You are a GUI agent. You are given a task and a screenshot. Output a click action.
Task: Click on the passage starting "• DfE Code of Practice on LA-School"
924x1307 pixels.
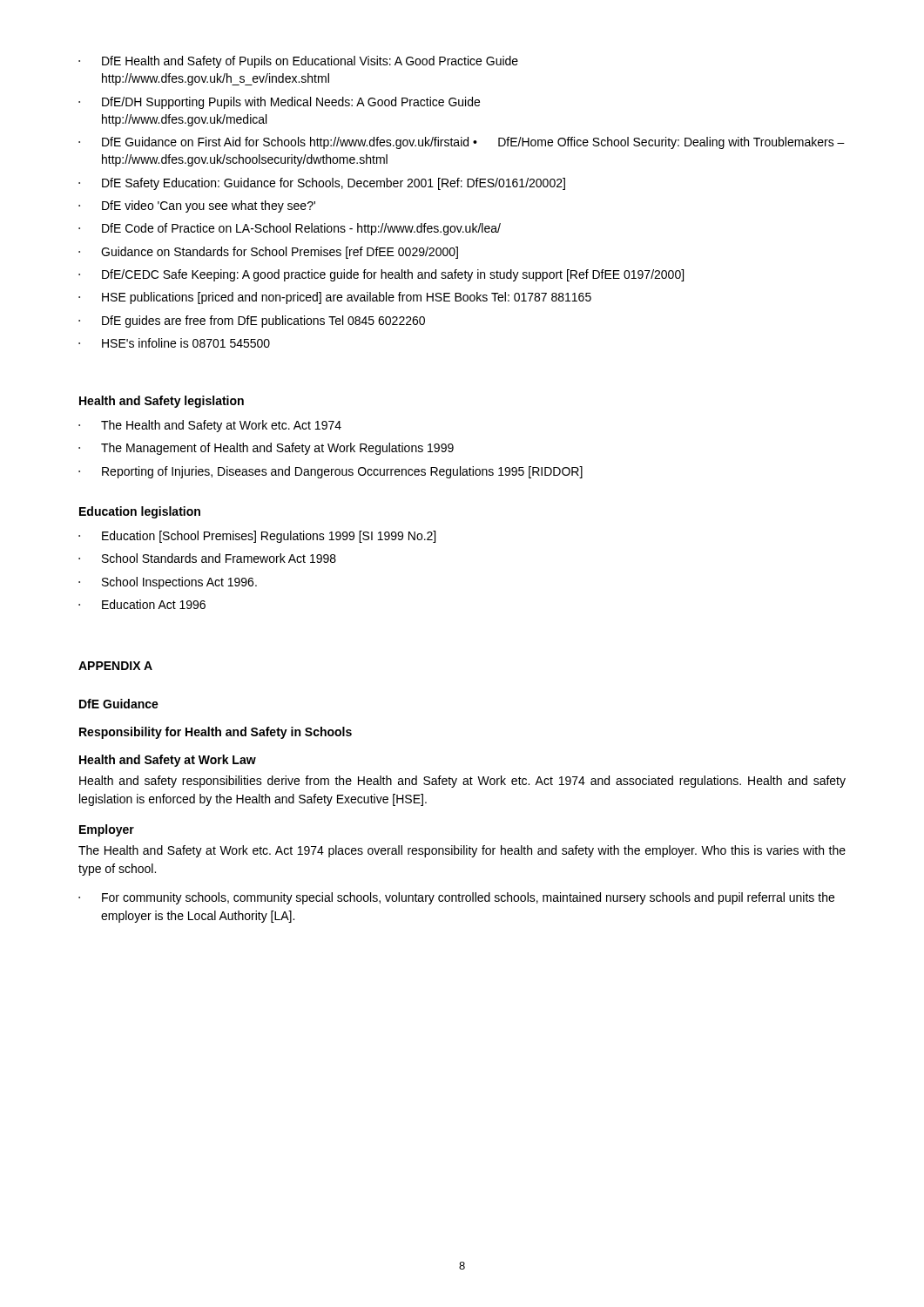point(462,229)
